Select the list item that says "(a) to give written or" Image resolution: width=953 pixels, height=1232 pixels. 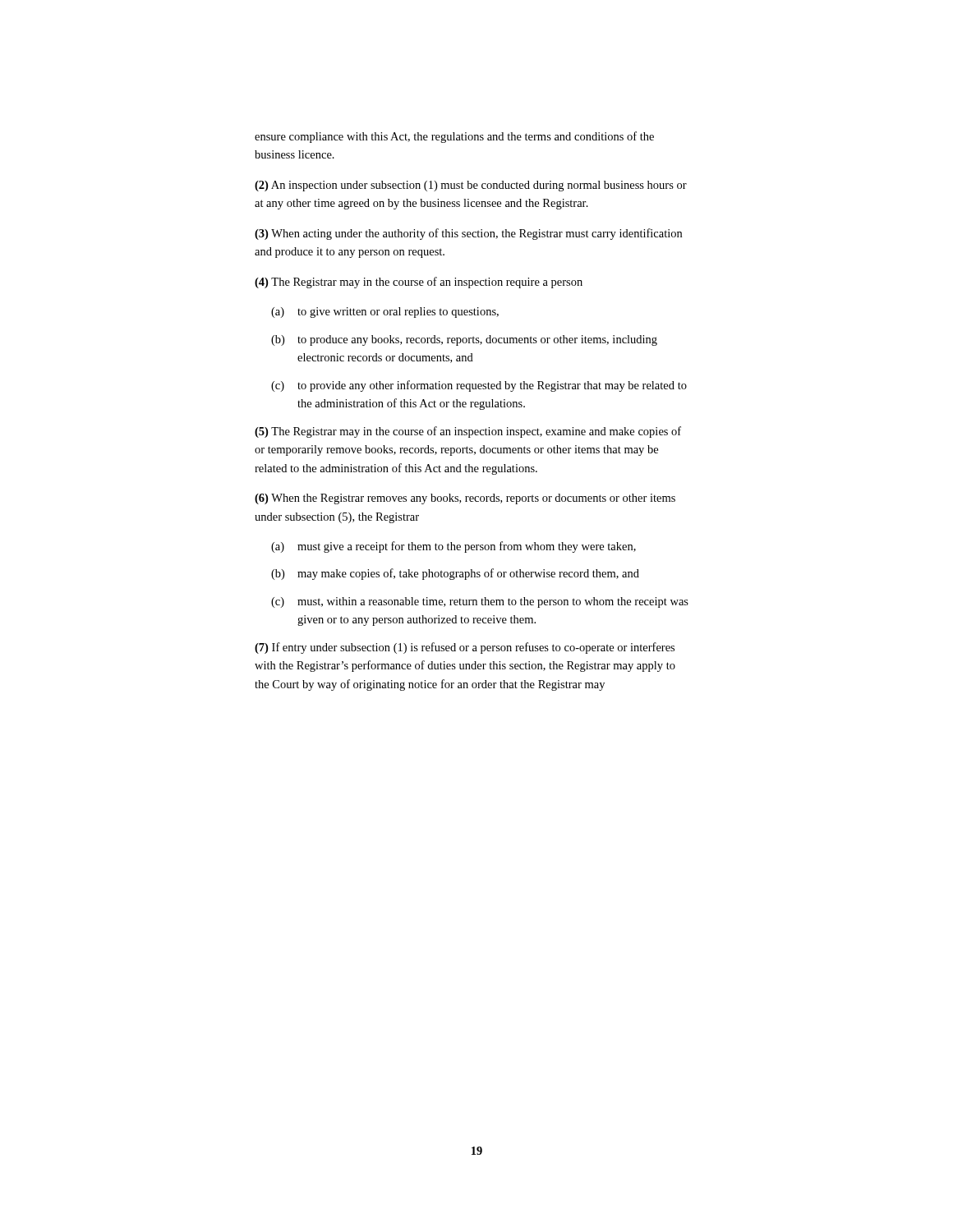coord(481,312)
